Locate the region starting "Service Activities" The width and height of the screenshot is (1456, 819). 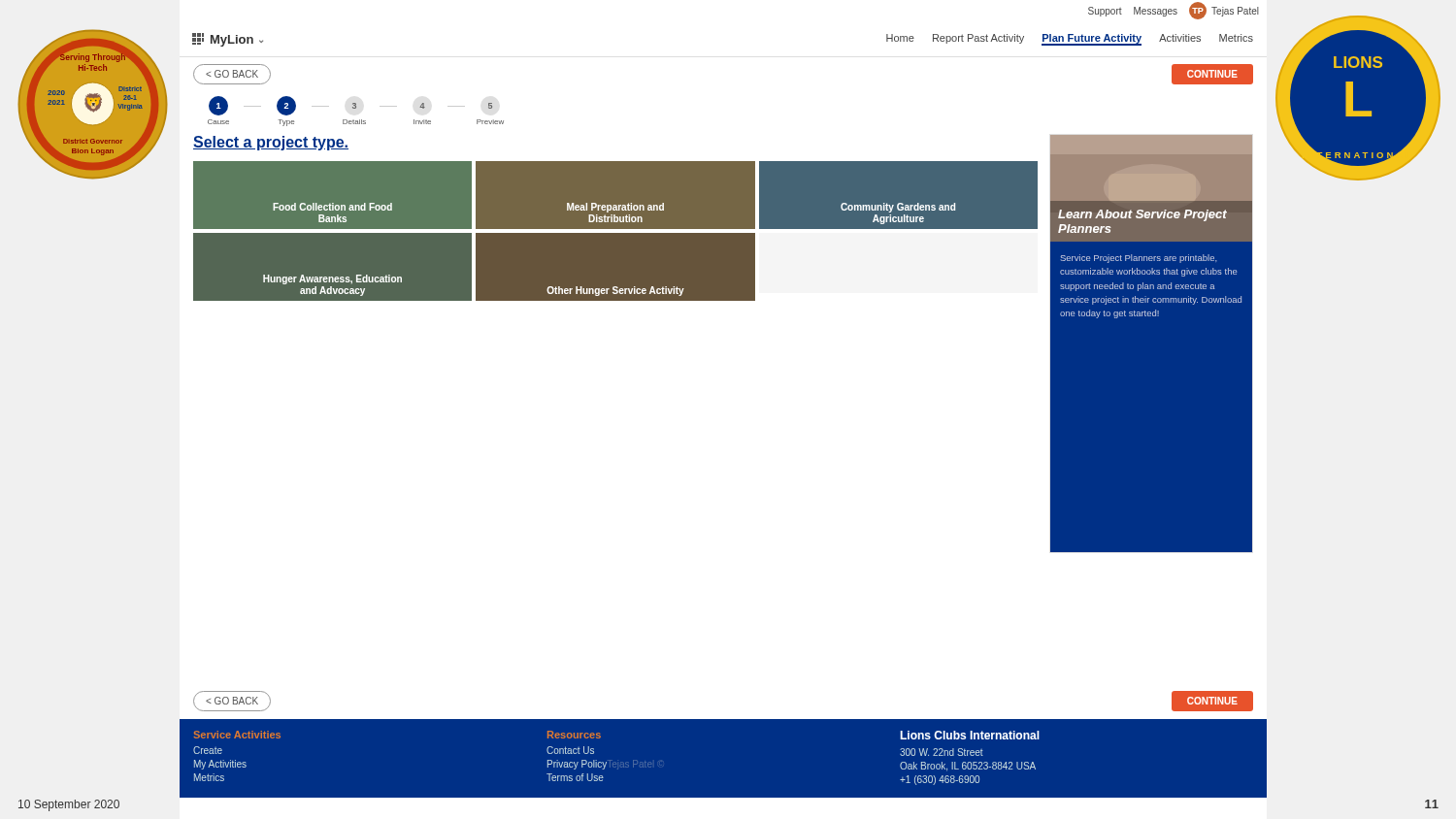tap(237, 735)
